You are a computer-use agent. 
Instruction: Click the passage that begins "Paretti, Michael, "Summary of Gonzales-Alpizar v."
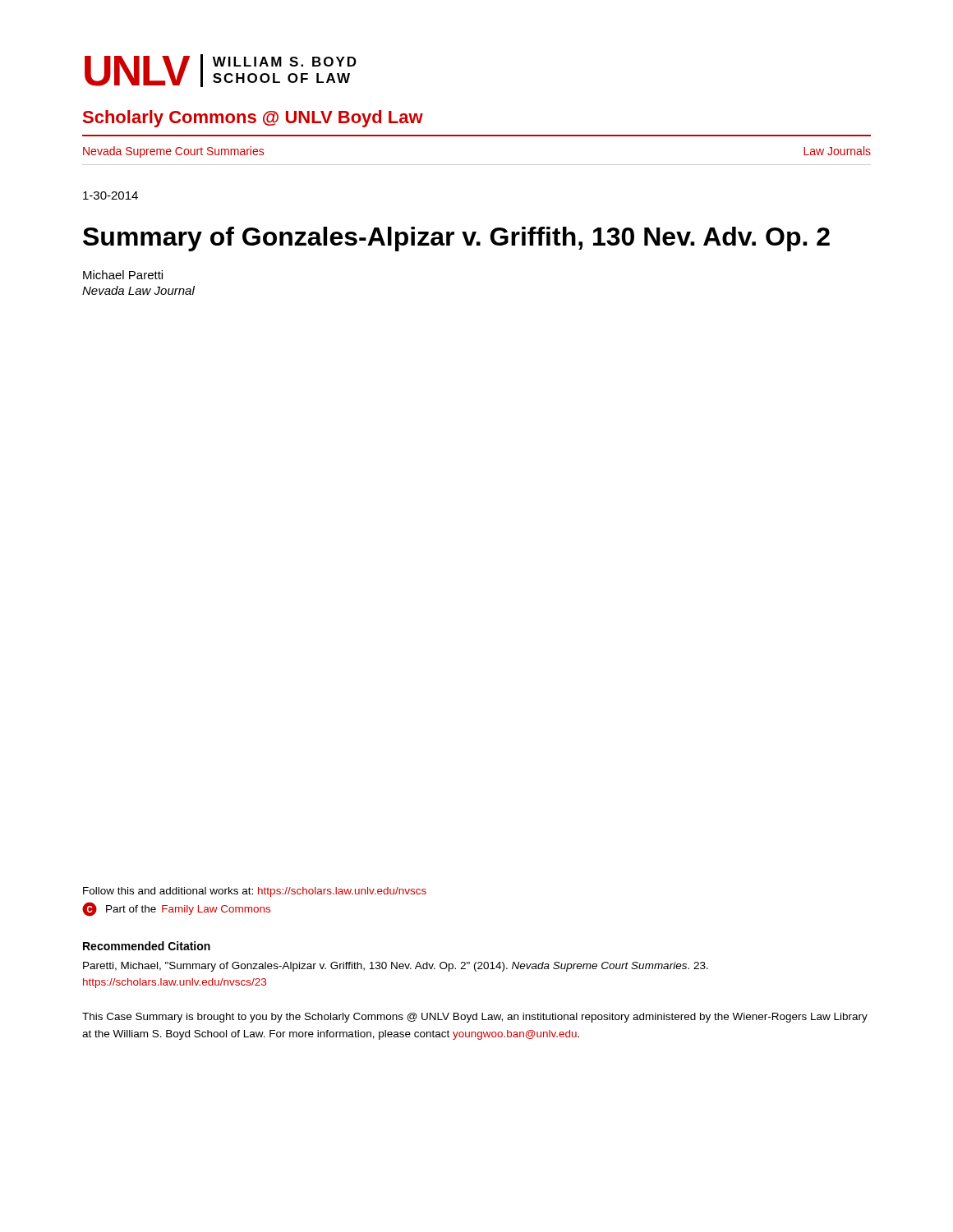(x=395, y=973)
